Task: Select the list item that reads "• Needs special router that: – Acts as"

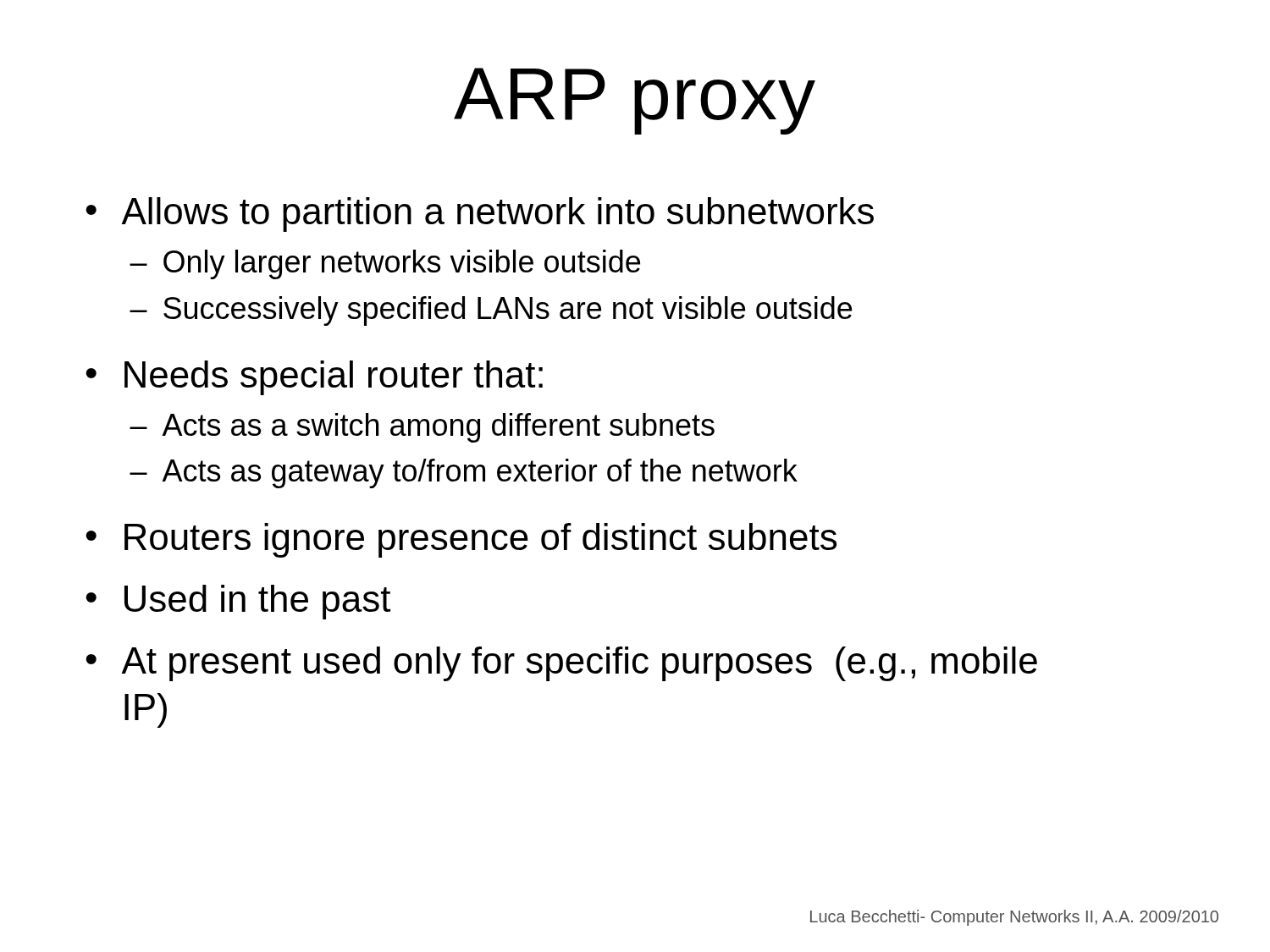Action: (x=441, y=425)
